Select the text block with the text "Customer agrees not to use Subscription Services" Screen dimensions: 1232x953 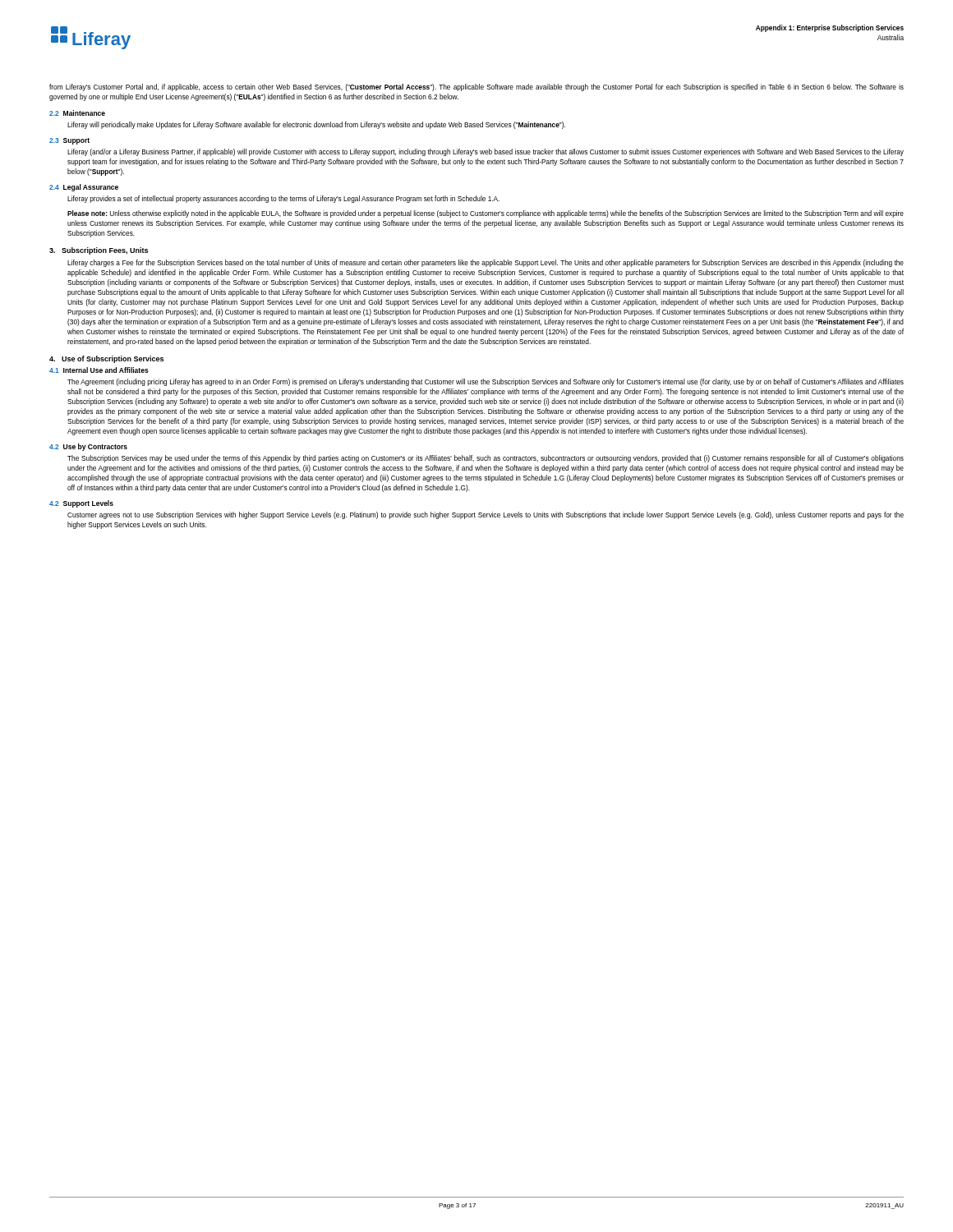pyautogui.click(x=486, y=520)
